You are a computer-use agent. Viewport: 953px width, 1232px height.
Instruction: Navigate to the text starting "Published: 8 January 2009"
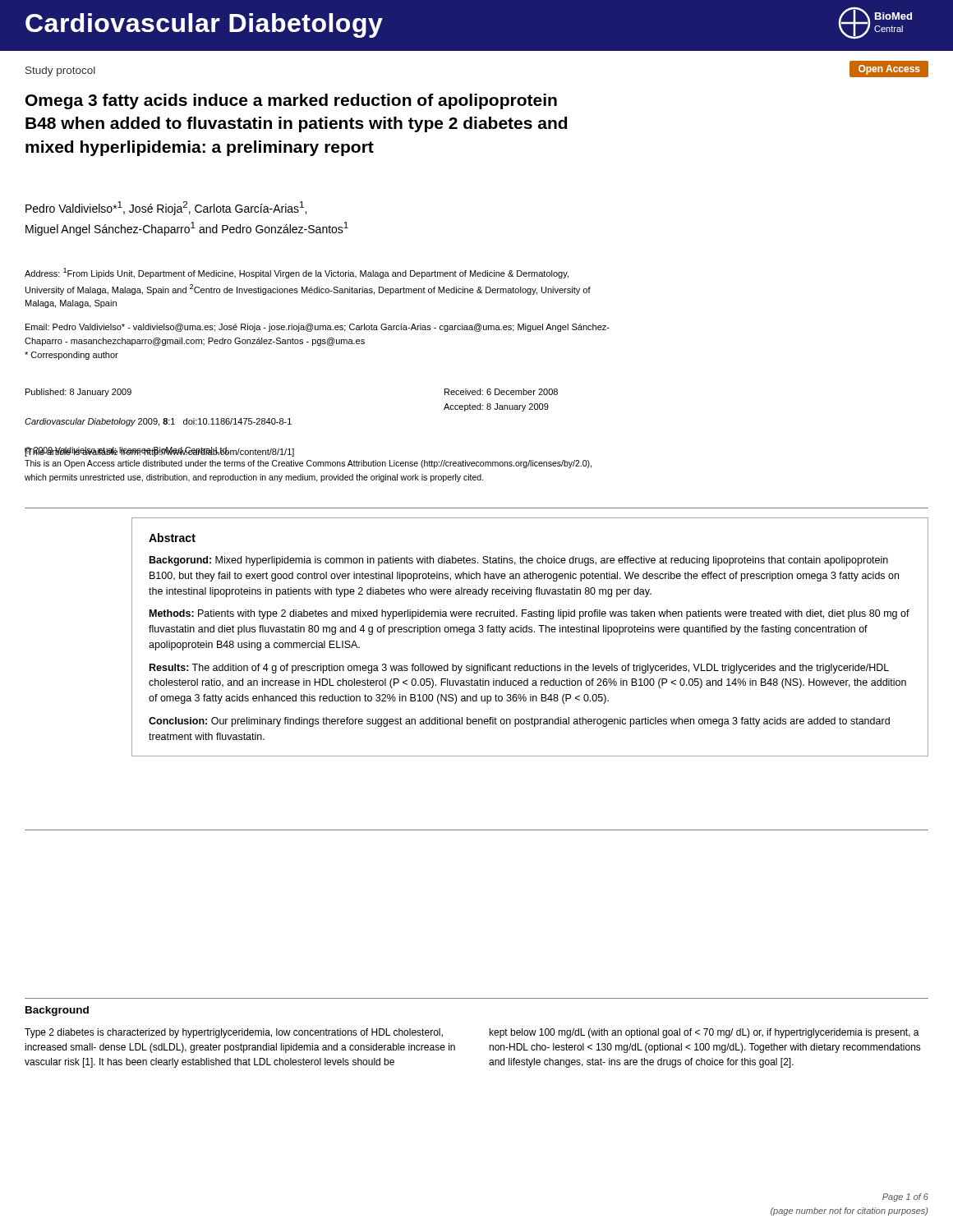pyautogui.click(x=160, y=422)
